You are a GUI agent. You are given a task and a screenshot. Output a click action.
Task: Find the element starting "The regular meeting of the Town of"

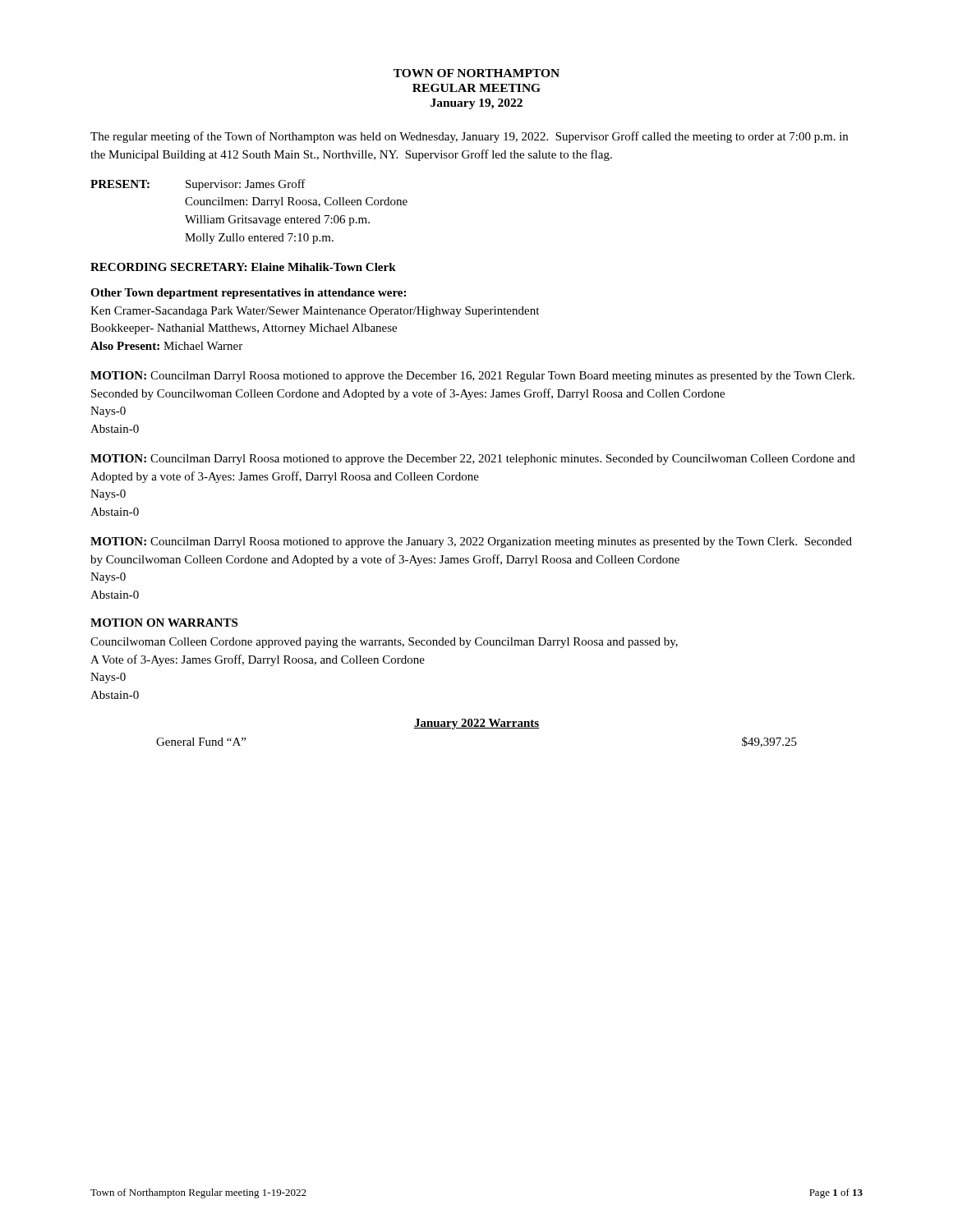pos(469,145)
